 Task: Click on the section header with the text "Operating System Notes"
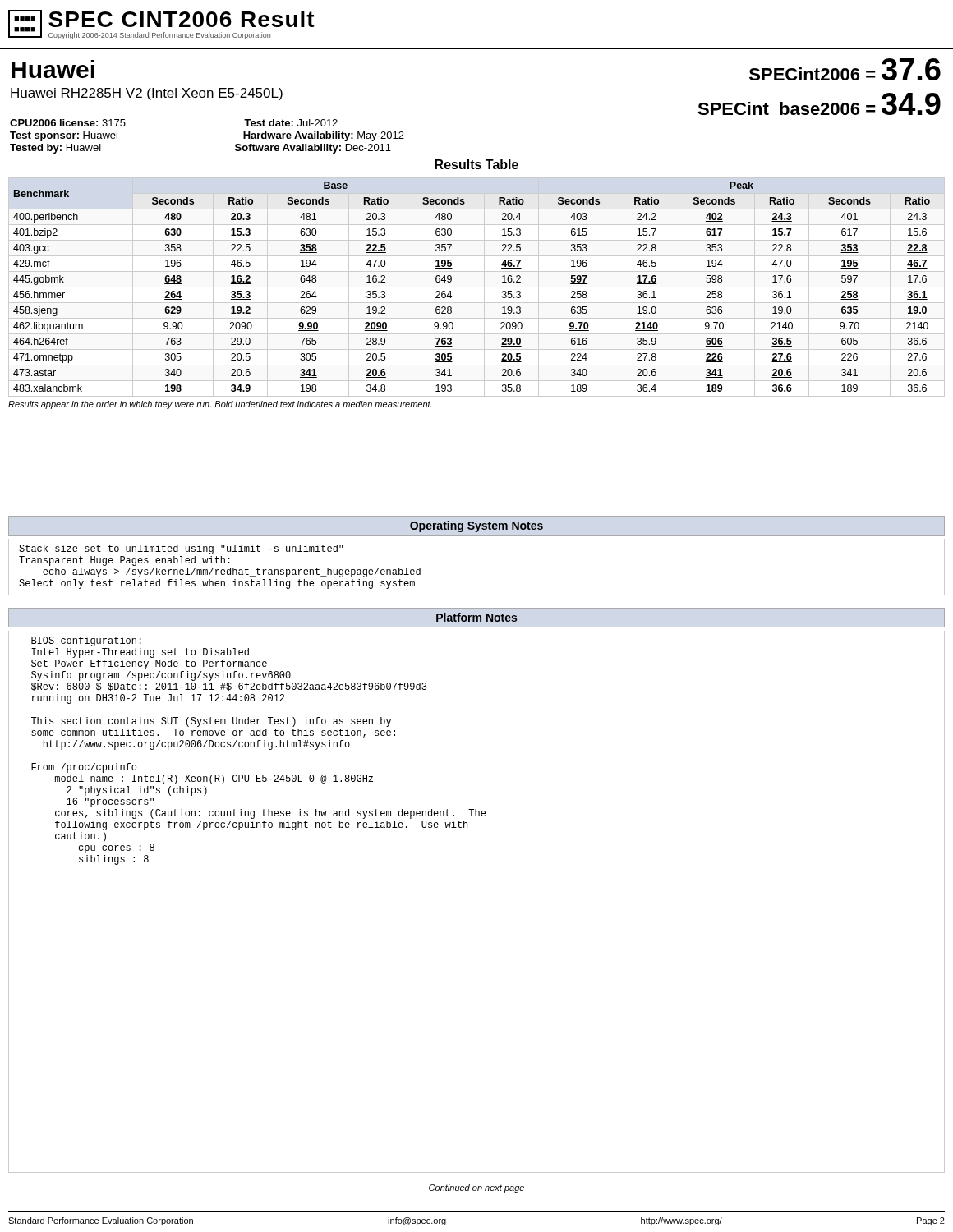coord(476,526)
